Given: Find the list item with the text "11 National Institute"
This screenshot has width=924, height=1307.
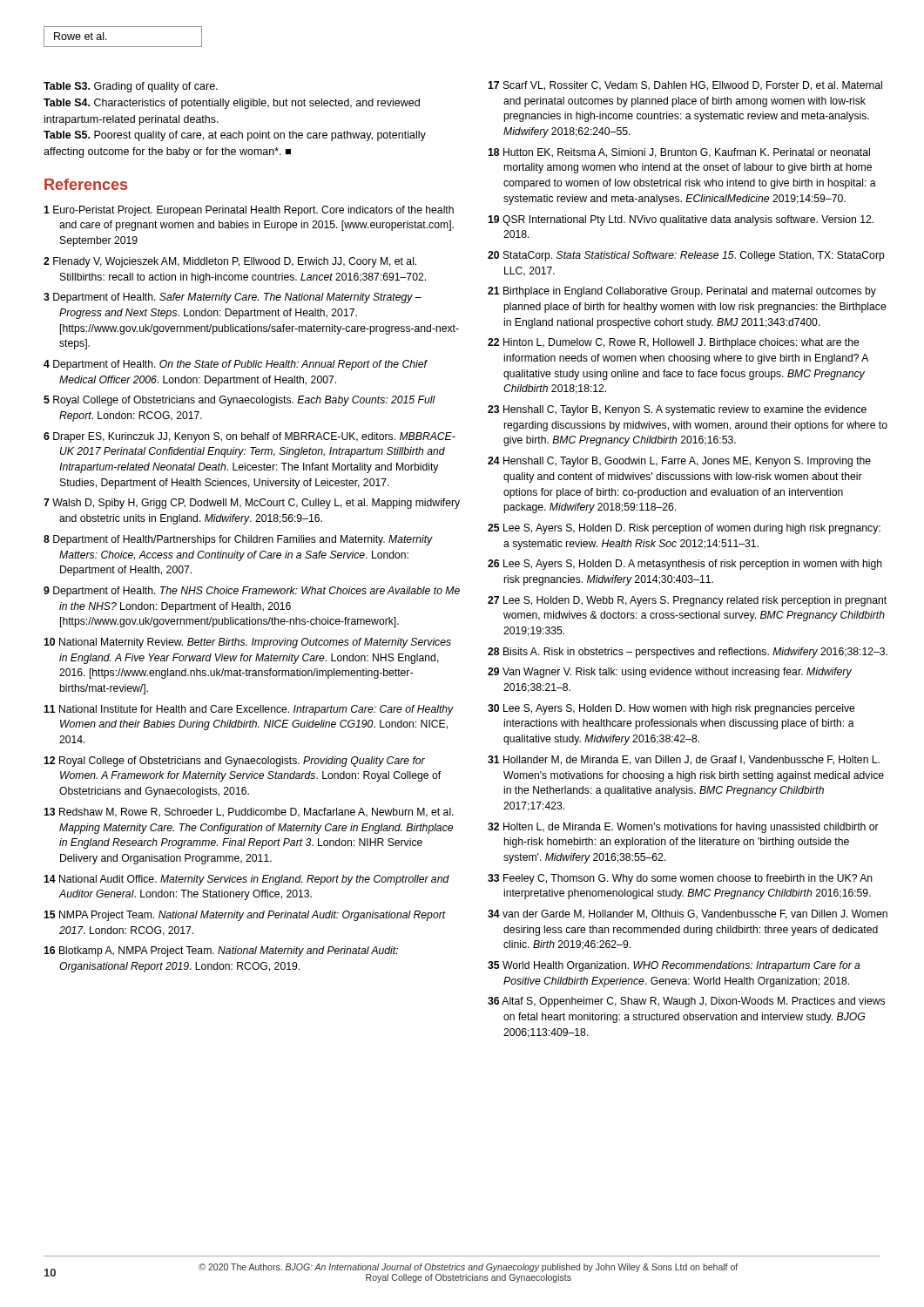Looking at the screenshot, I should tap(248, 724).
